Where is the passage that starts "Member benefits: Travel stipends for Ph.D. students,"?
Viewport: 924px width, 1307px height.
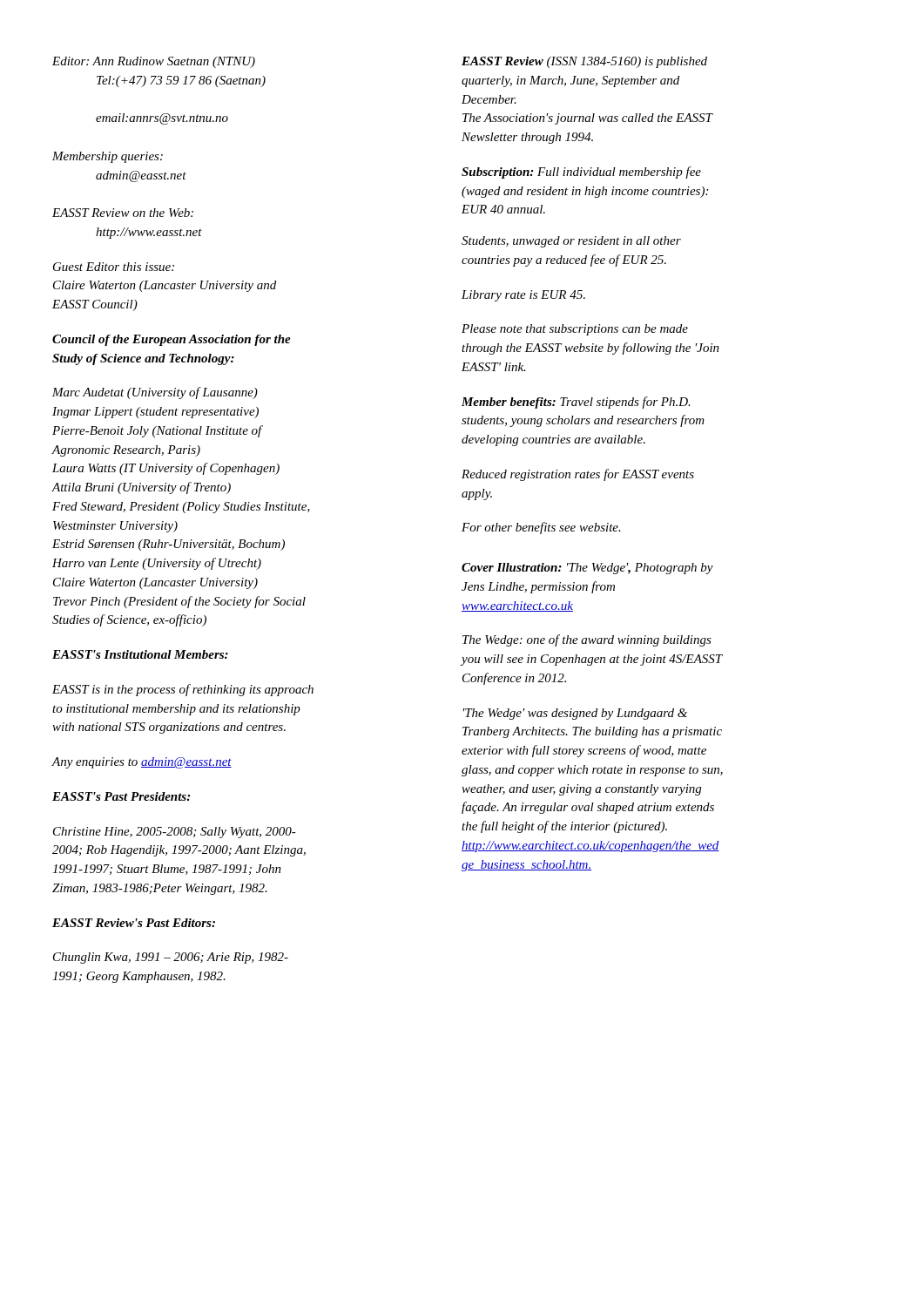click(x=667, y=421)
